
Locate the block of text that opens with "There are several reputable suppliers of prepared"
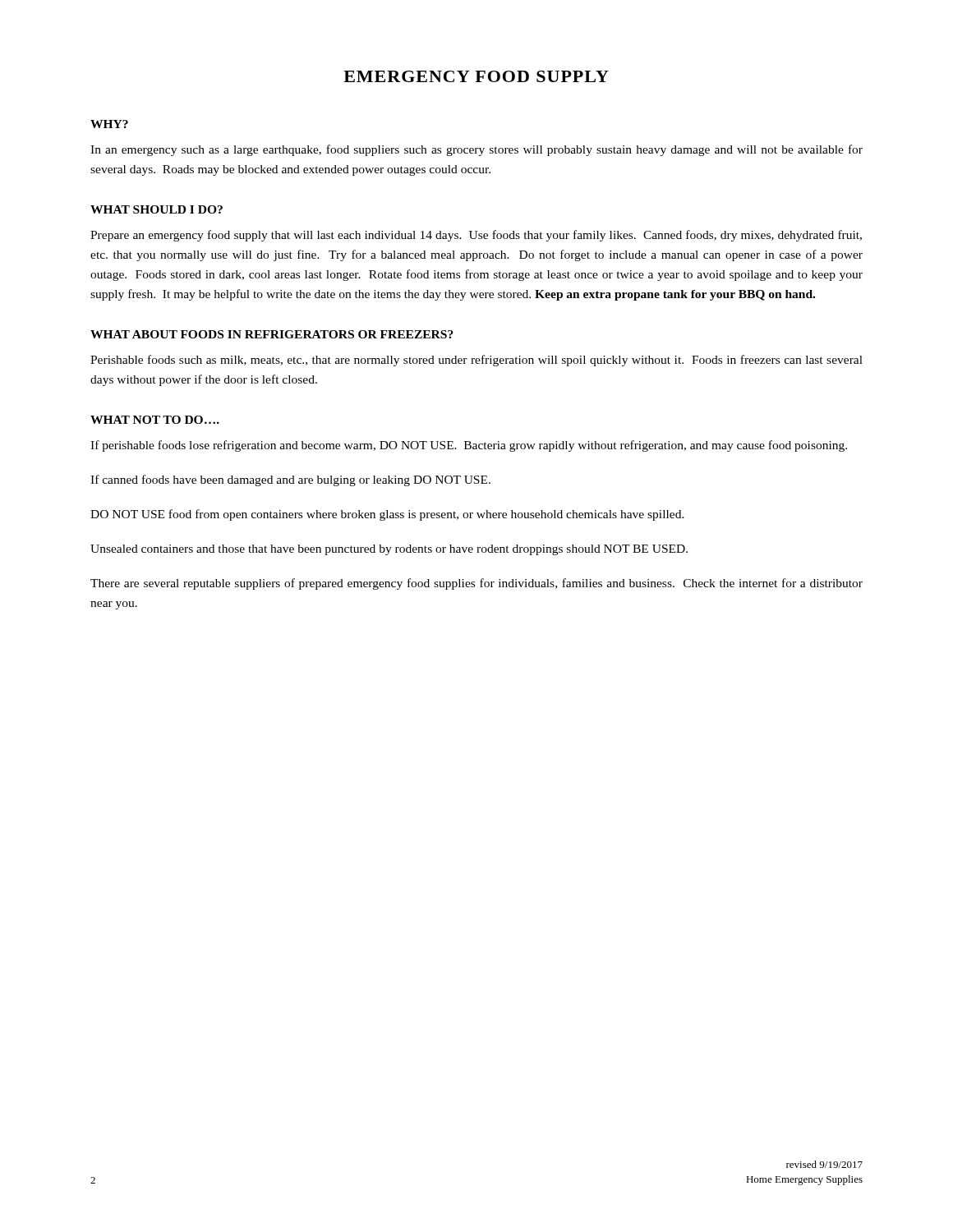coord(476,593)
